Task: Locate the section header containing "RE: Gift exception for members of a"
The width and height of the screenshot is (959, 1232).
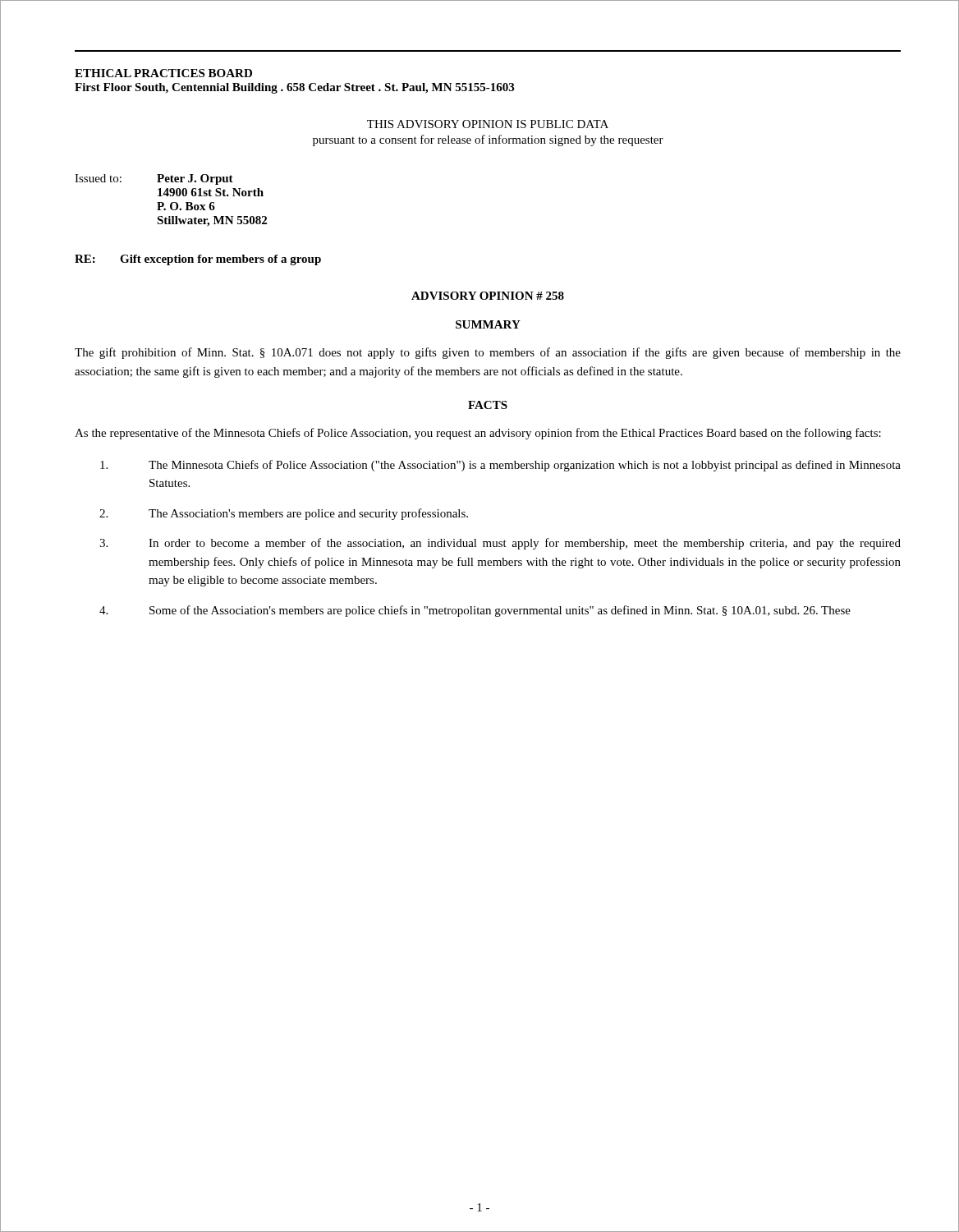Action: [198, 259]
